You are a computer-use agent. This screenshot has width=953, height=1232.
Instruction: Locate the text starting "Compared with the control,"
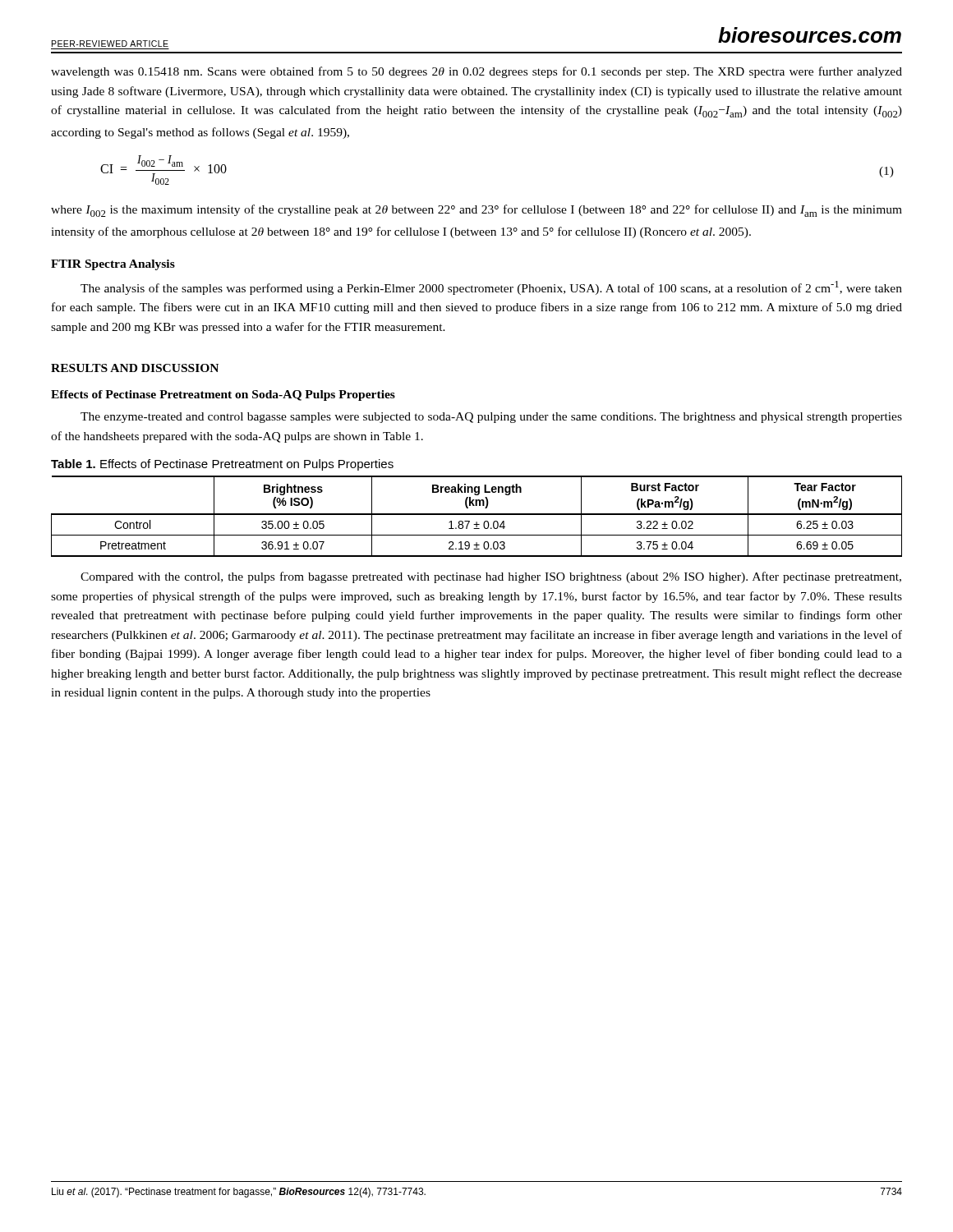click(476, 634)
